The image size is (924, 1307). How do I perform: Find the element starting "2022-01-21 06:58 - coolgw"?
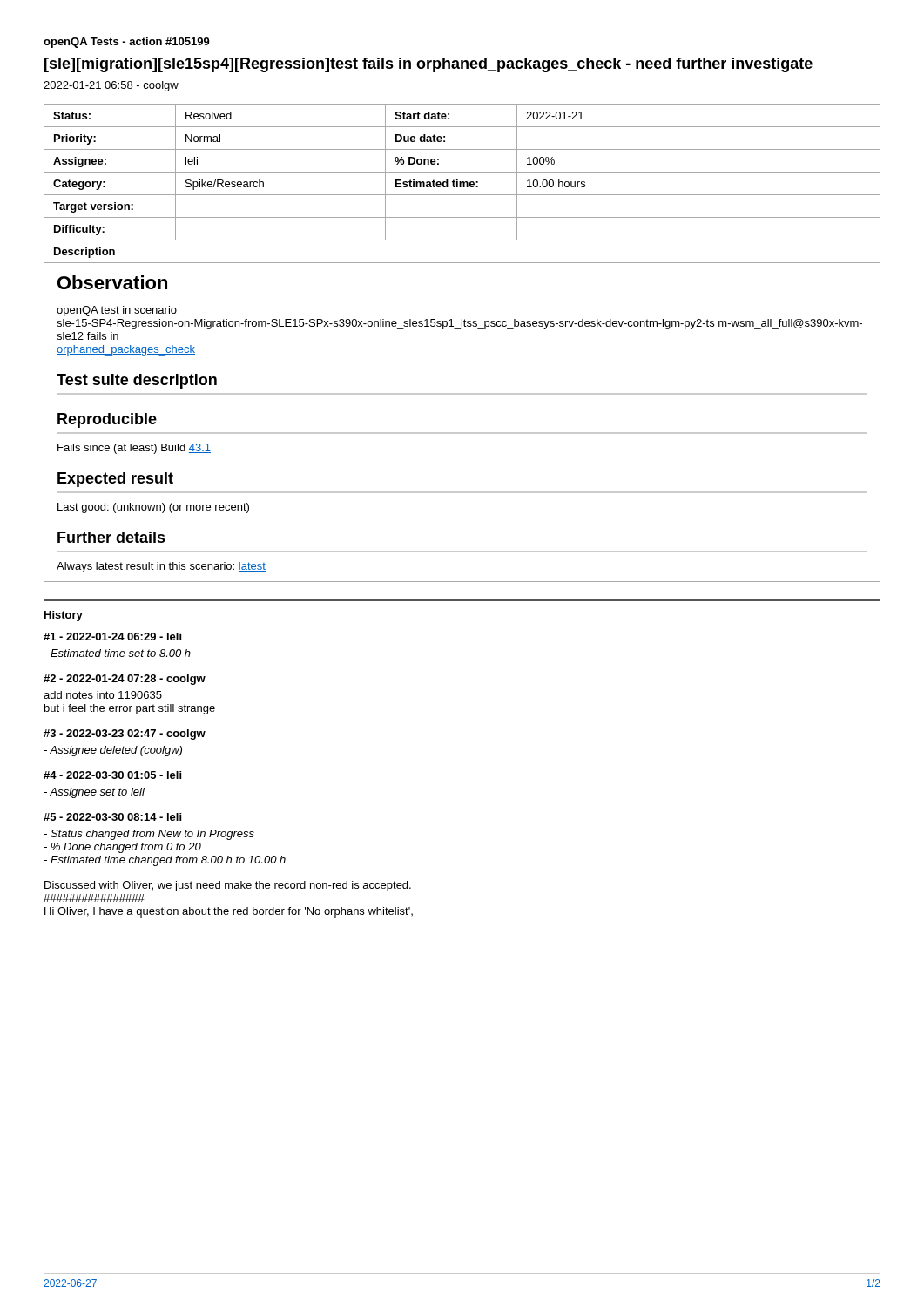coord(111,85)
